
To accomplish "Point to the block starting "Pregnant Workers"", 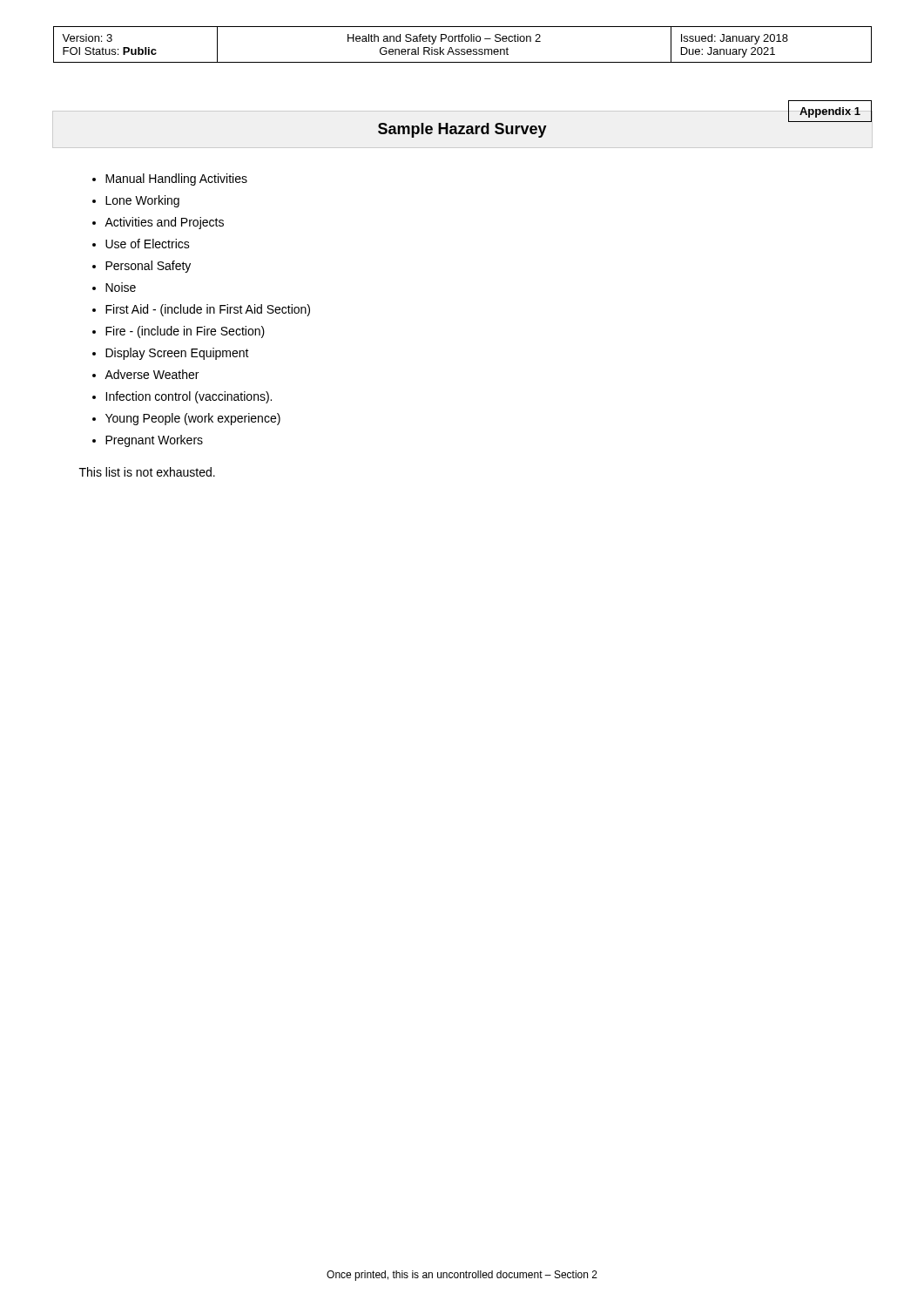I will pos(154,440).
